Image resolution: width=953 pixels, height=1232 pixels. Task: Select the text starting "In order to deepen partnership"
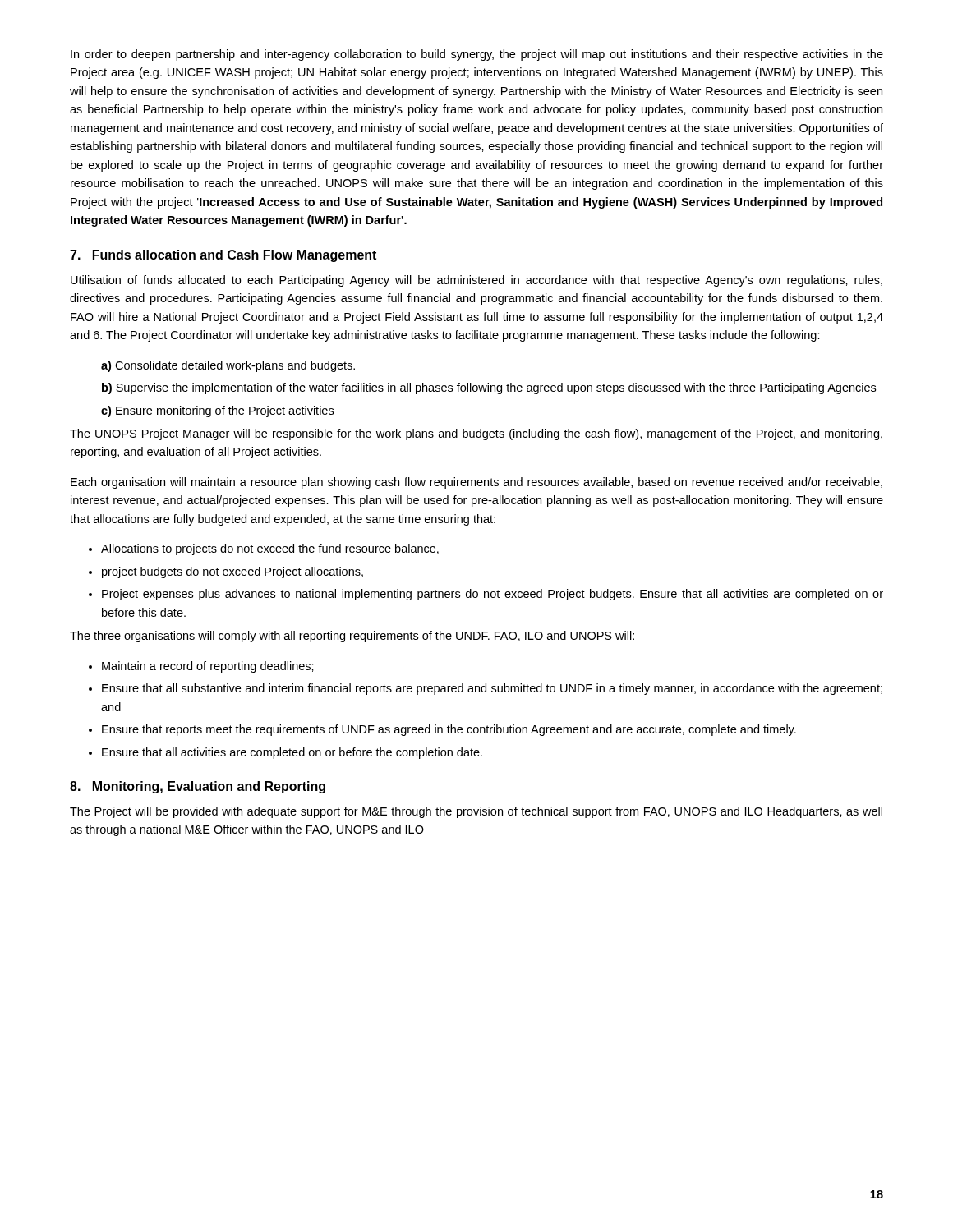click(476, 137)
